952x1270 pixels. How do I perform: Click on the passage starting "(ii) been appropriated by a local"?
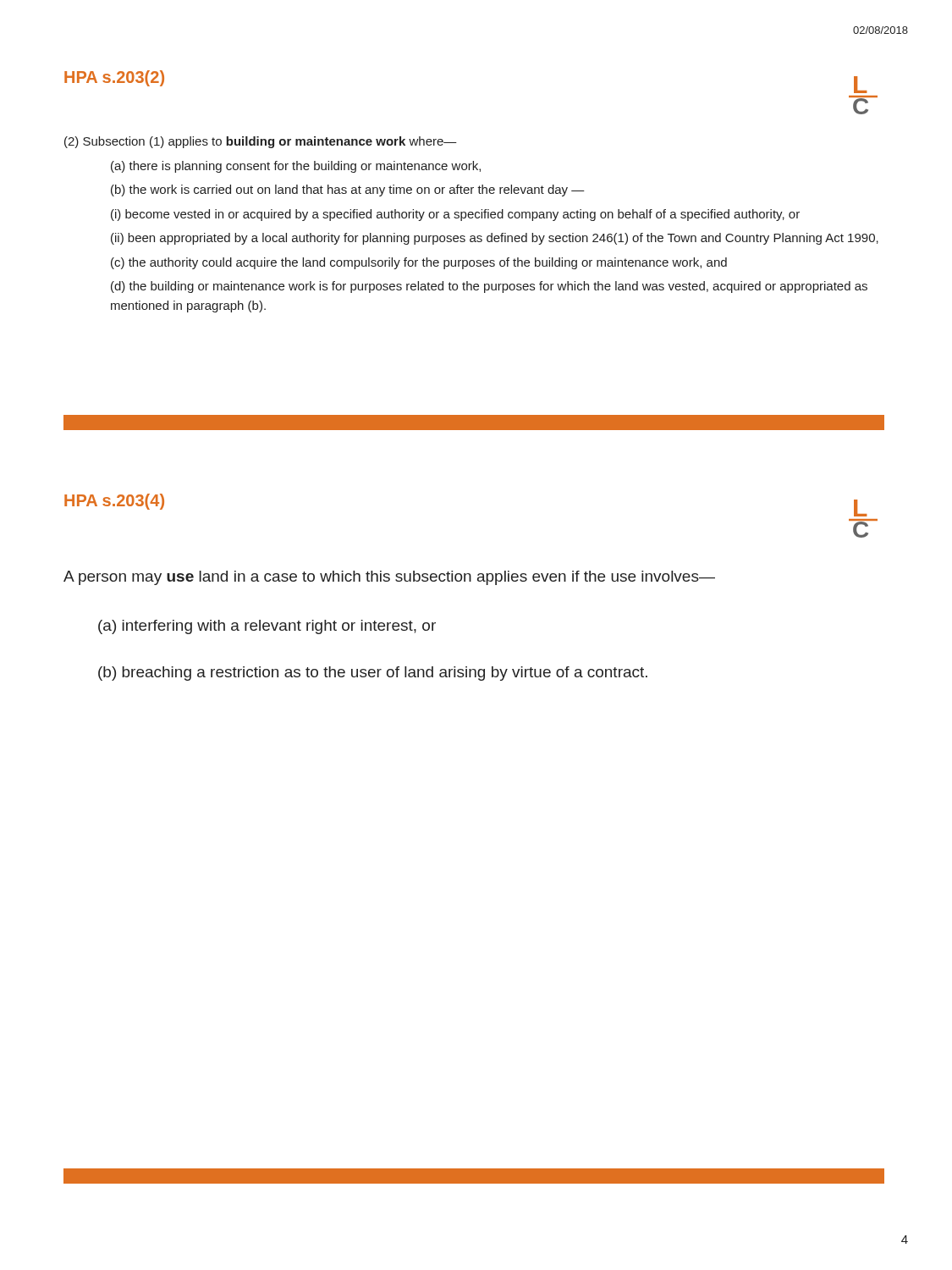coord(494,237)
